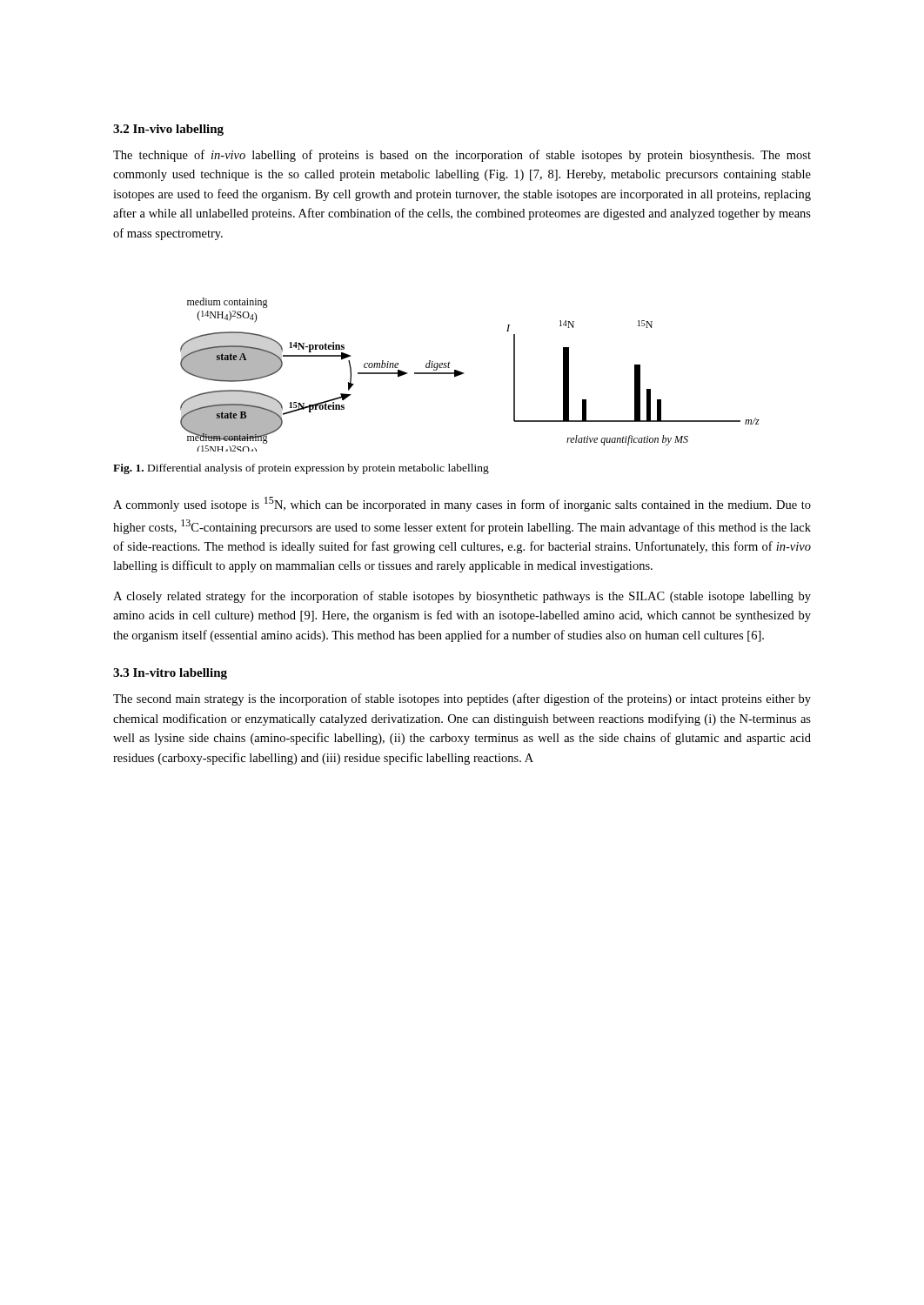Navigate to the text block starting "The technique of in-vivo labelling of"
This screenshot has width=924, height=1305.
point(462,194)
